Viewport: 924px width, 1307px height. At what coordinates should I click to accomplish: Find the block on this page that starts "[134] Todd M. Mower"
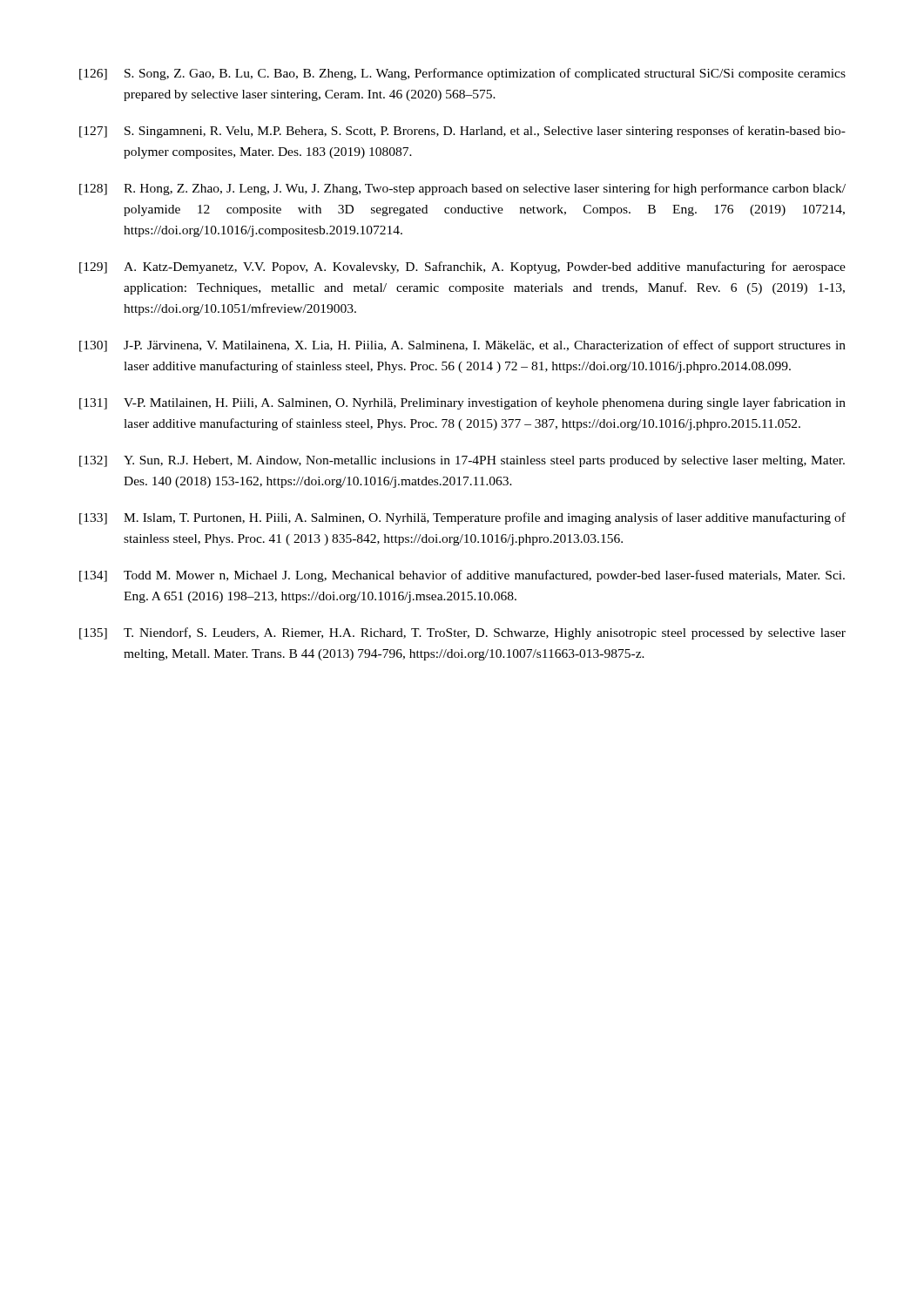pos(462,586)
